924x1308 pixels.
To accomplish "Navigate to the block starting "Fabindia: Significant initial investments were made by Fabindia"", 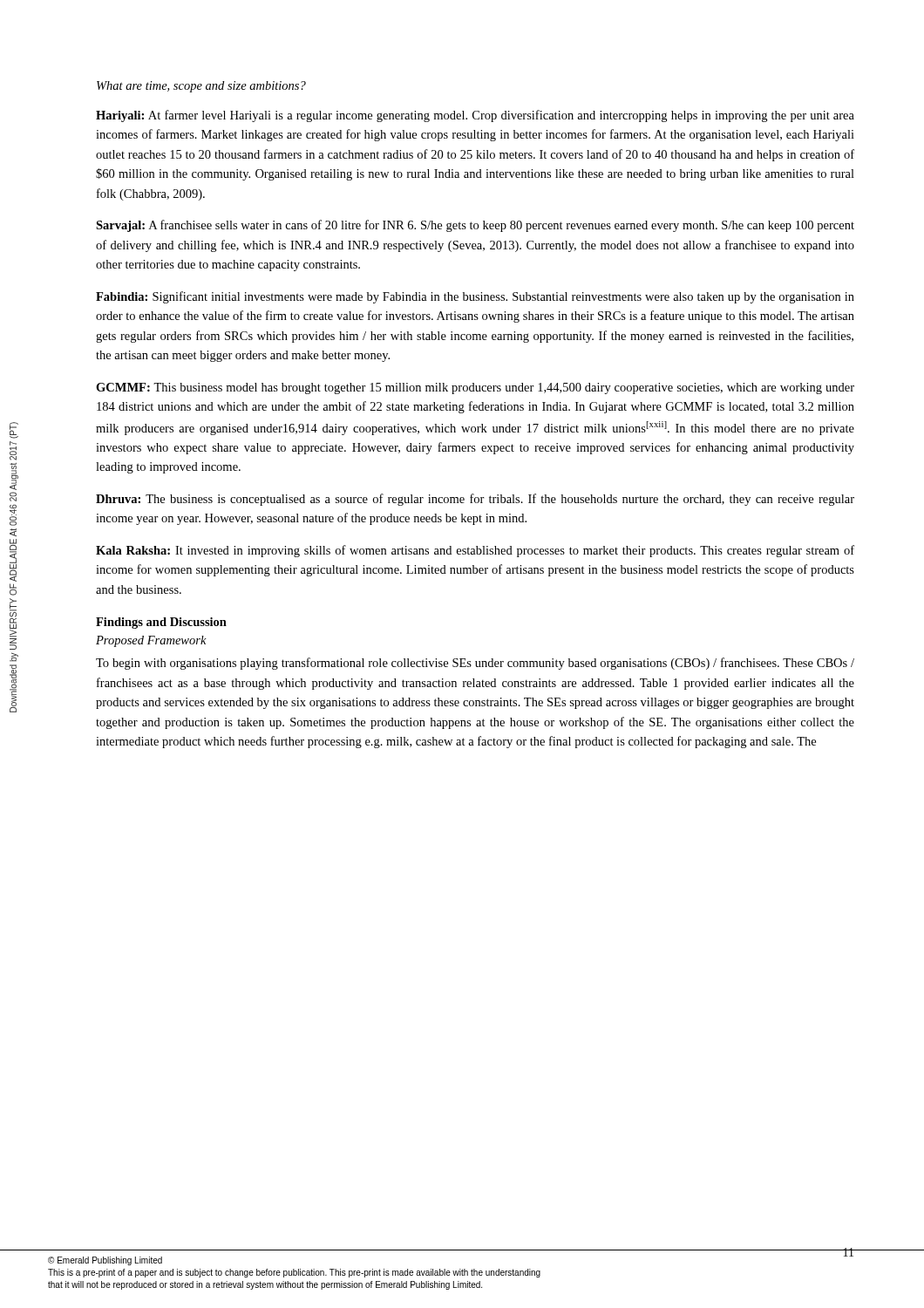I will click(475, 326).
